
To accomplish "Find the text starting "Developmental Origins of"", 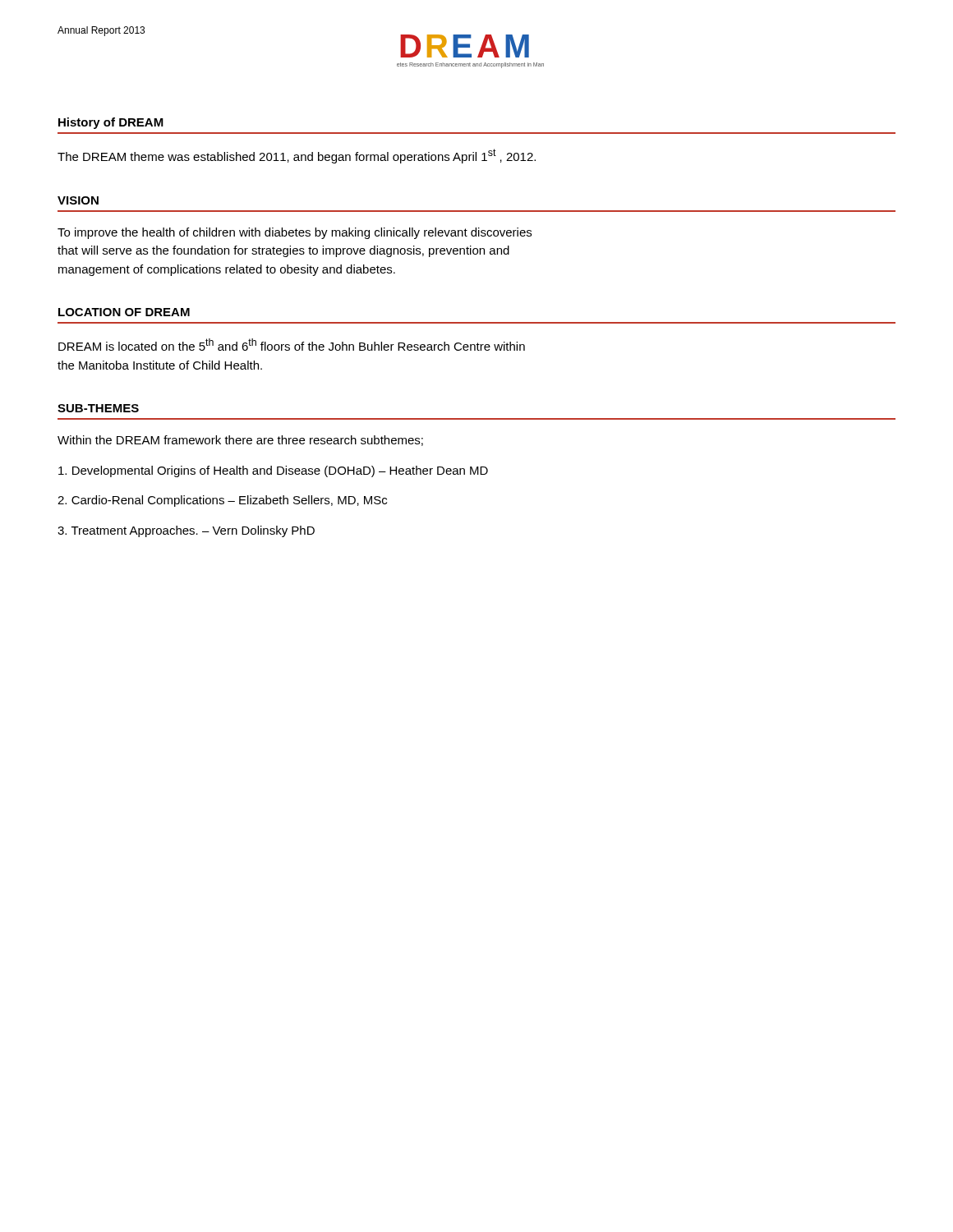I will pyautogui.click(x=273, y=470).
